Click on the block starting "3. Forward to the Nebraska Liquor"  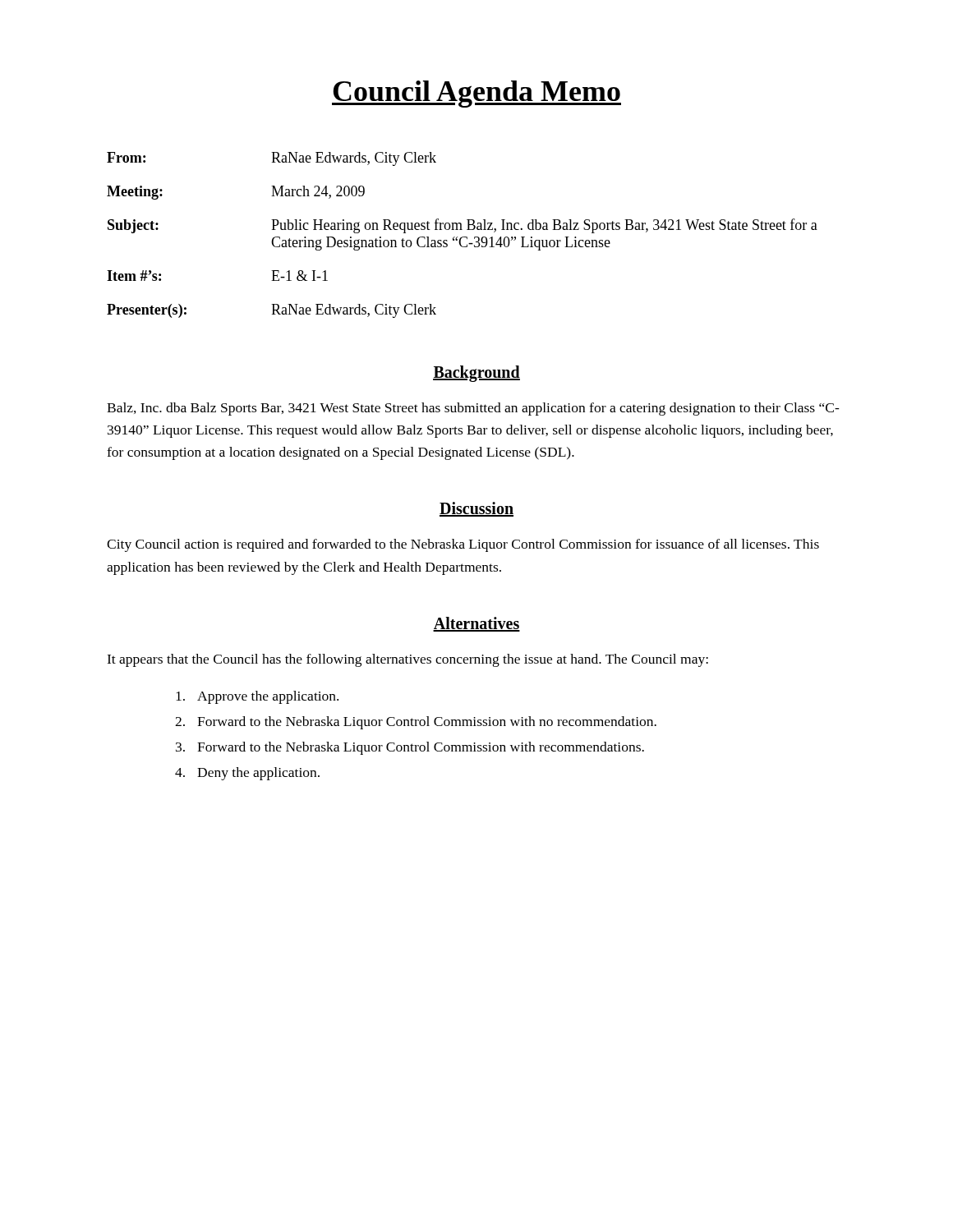coord(501,747)
